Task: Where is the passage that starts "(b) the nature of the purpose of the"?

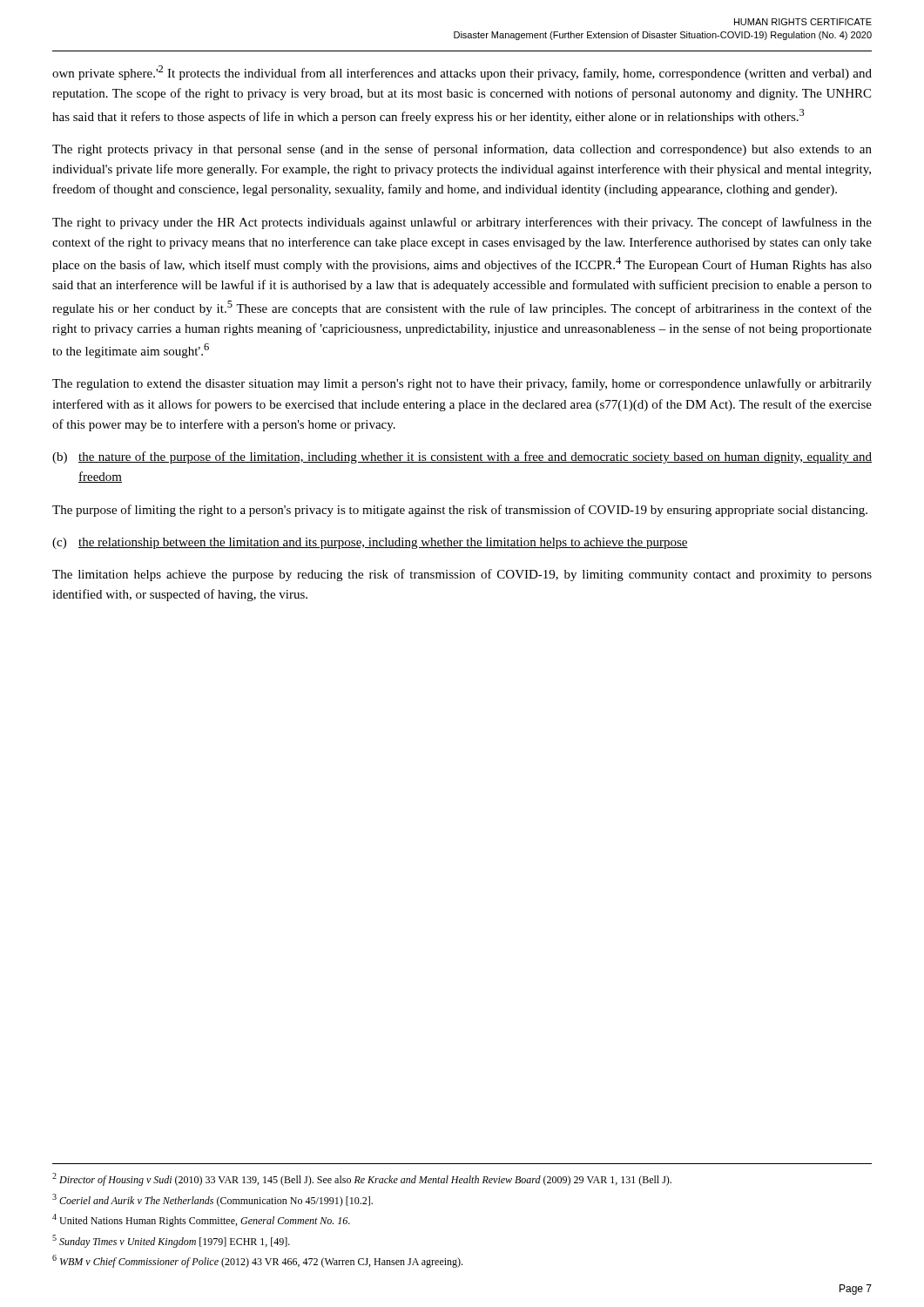Action: tap(462, 467)
